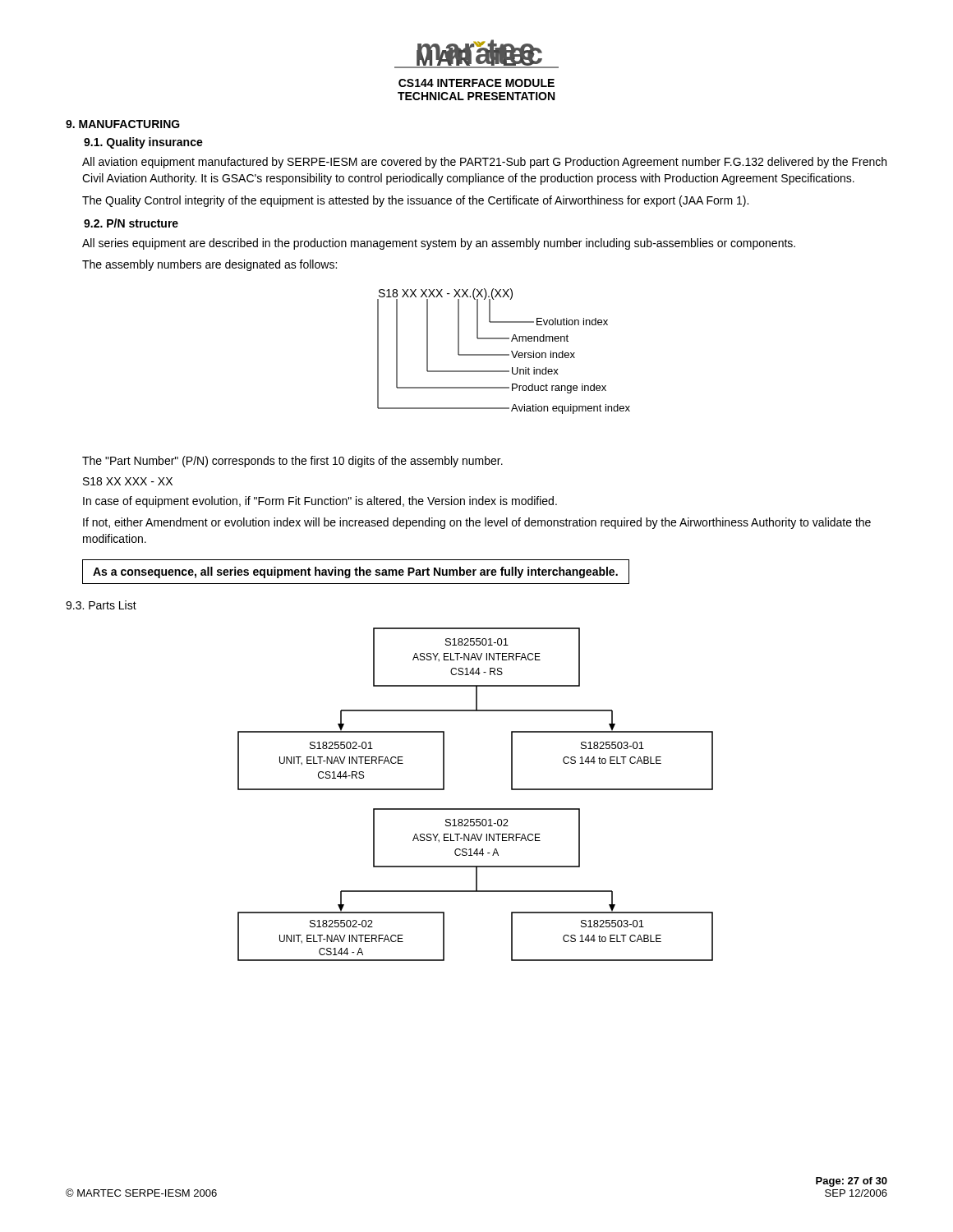Viewport: 953px width, 1232px height.
Task: Navigate to the passage starting "CS144 INTERFACE MODULETECHNICAL PRESENTATION"
Action: pyautogui.click(x=476, y=90)
